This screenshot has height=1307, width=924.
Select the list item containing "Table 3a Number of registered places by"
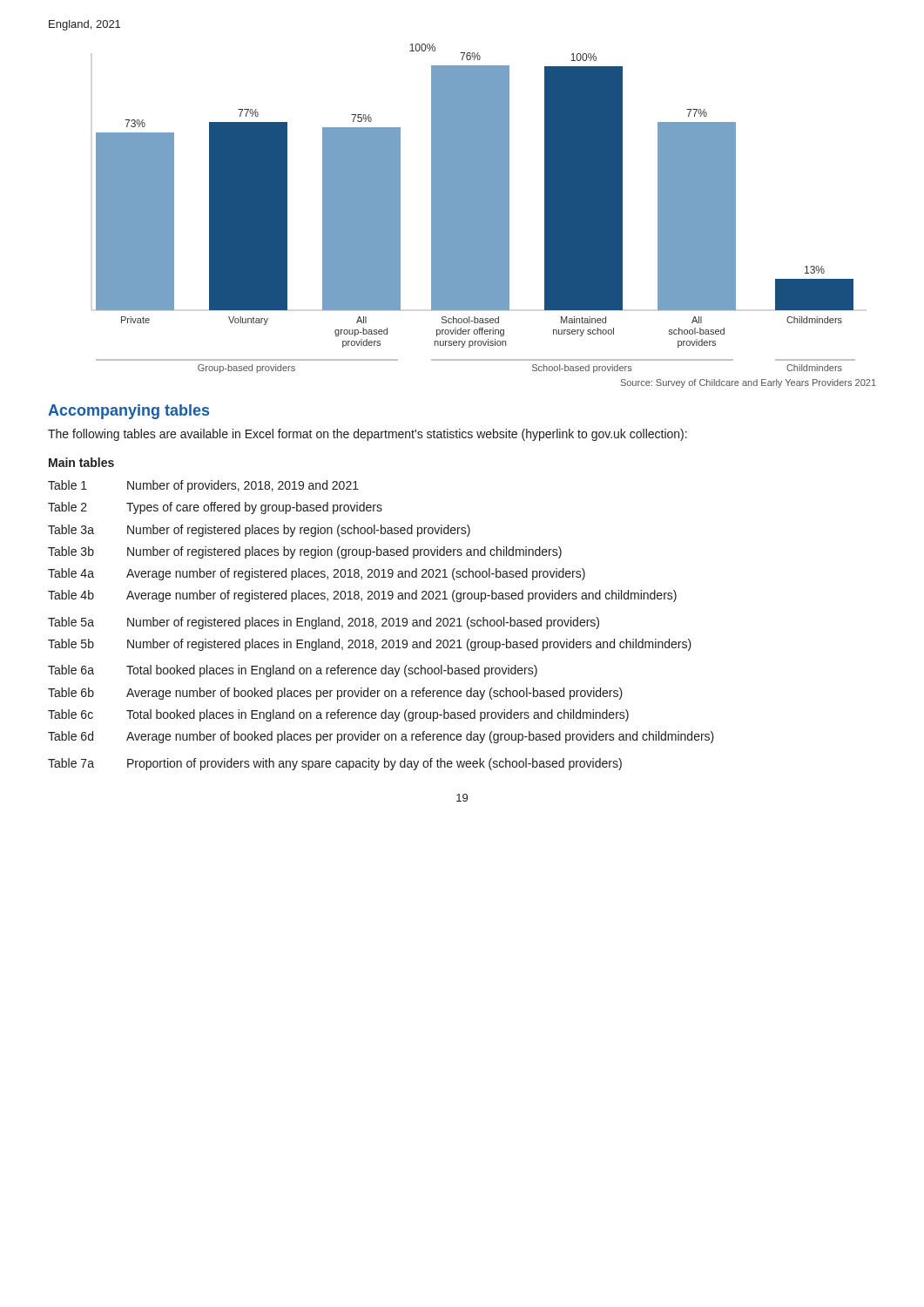(x=259, y=530)
